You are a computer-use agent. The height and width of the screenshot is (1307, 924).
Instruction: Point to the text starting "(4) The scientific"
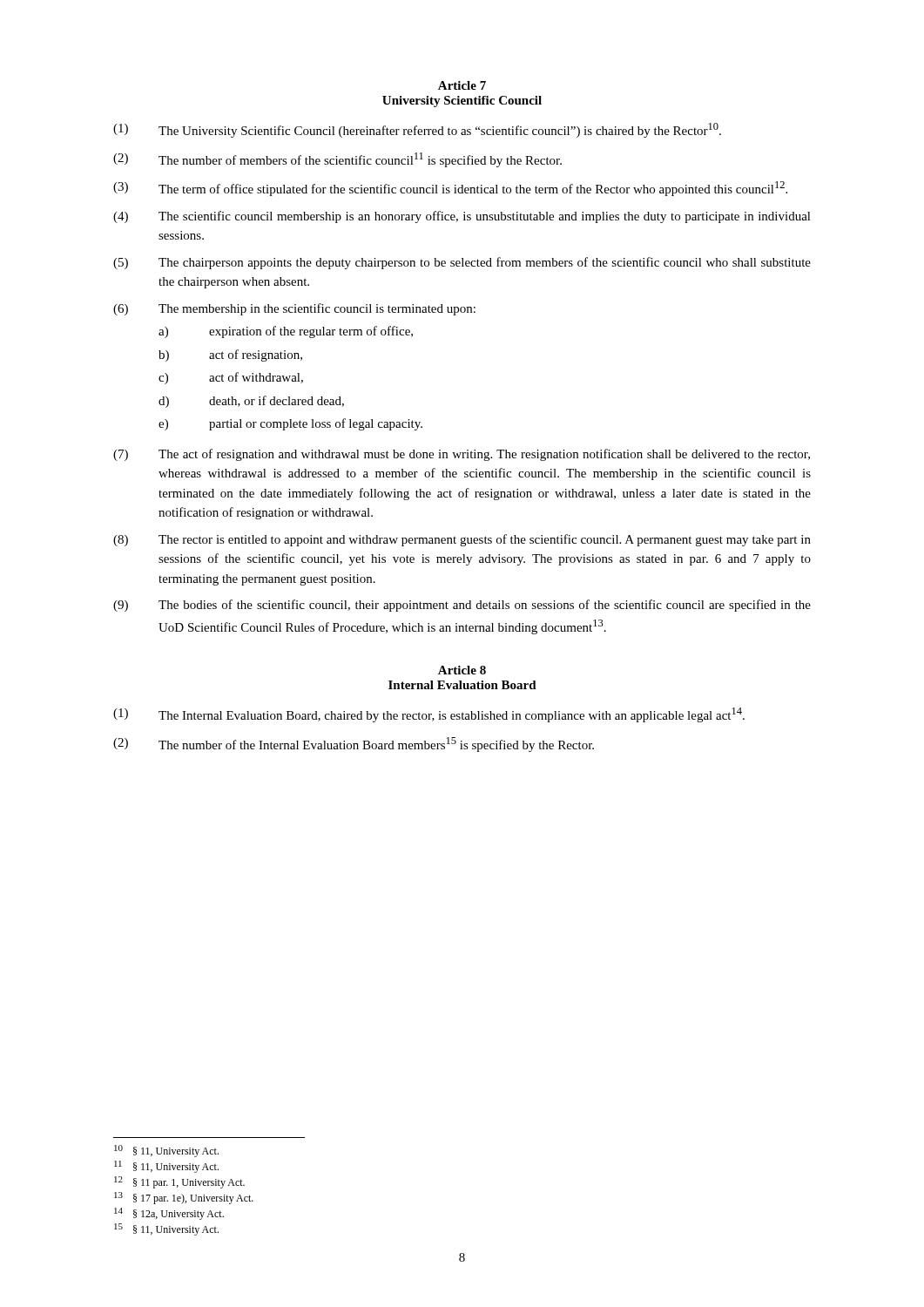[462, 226]
